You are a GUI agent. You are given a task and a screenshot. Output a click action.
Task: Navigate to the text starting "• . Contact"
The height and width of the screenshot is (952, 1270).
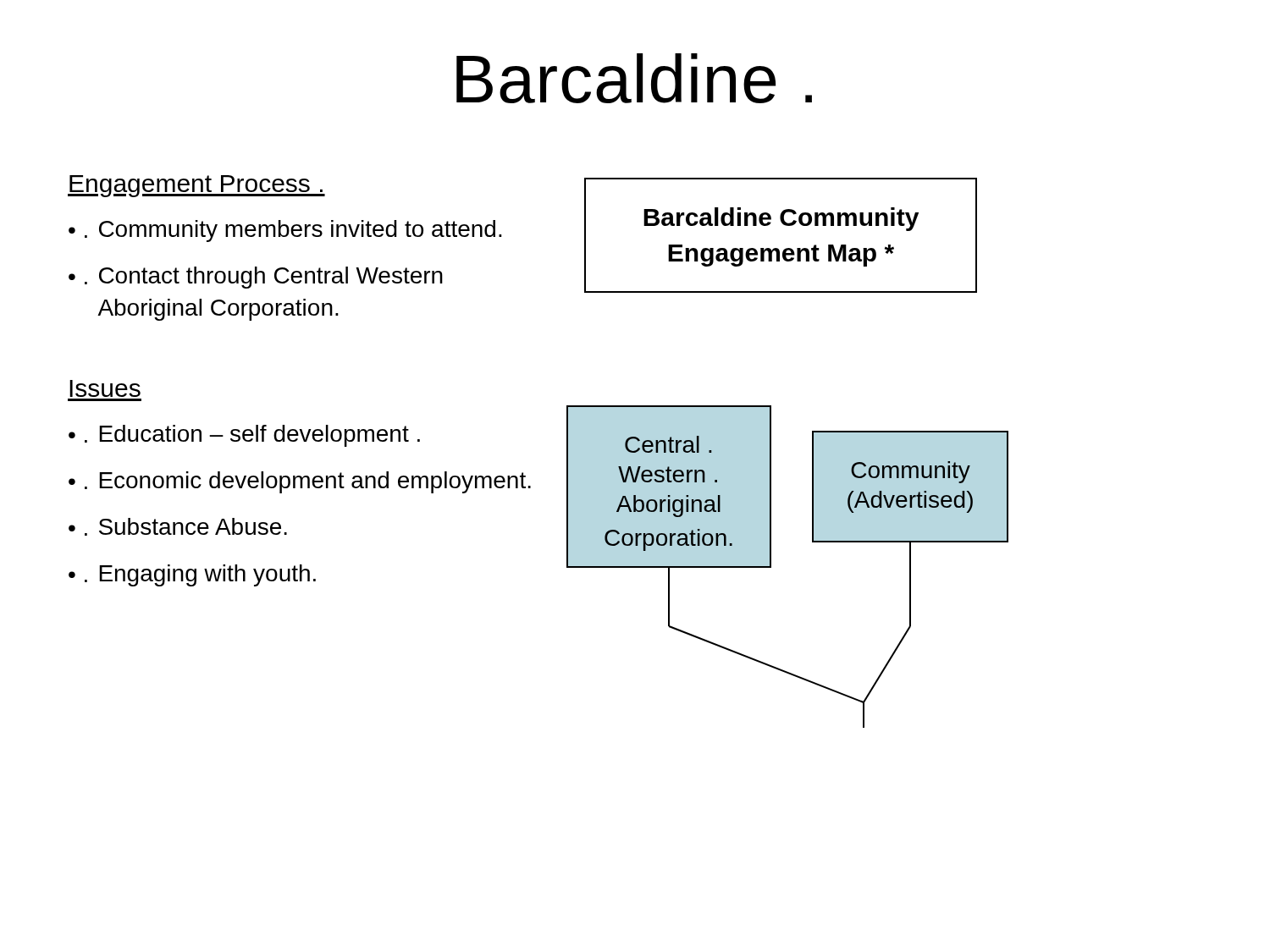coord(305,292)
